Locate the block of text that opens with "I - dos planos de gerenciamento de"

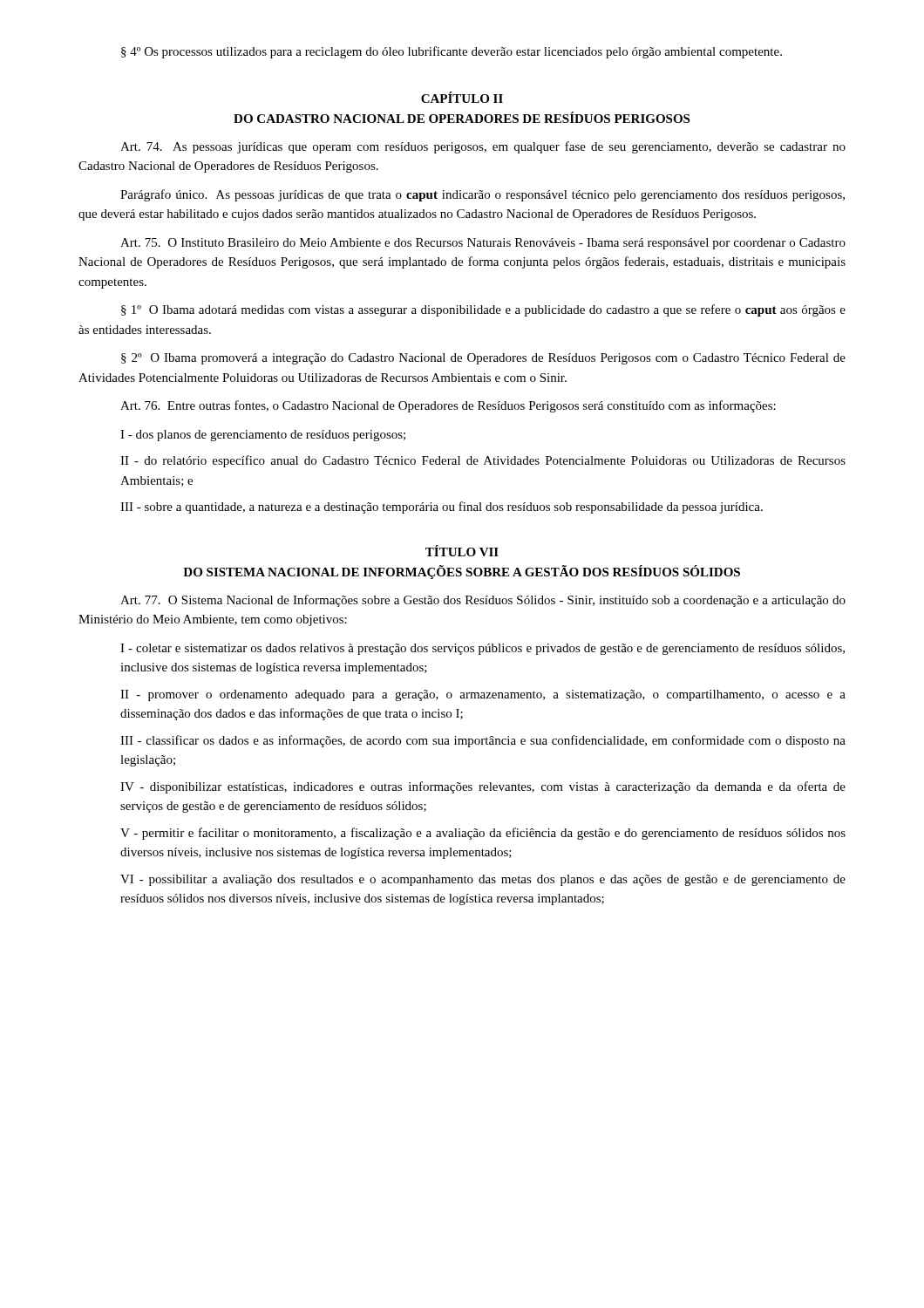tap(263, 434)
